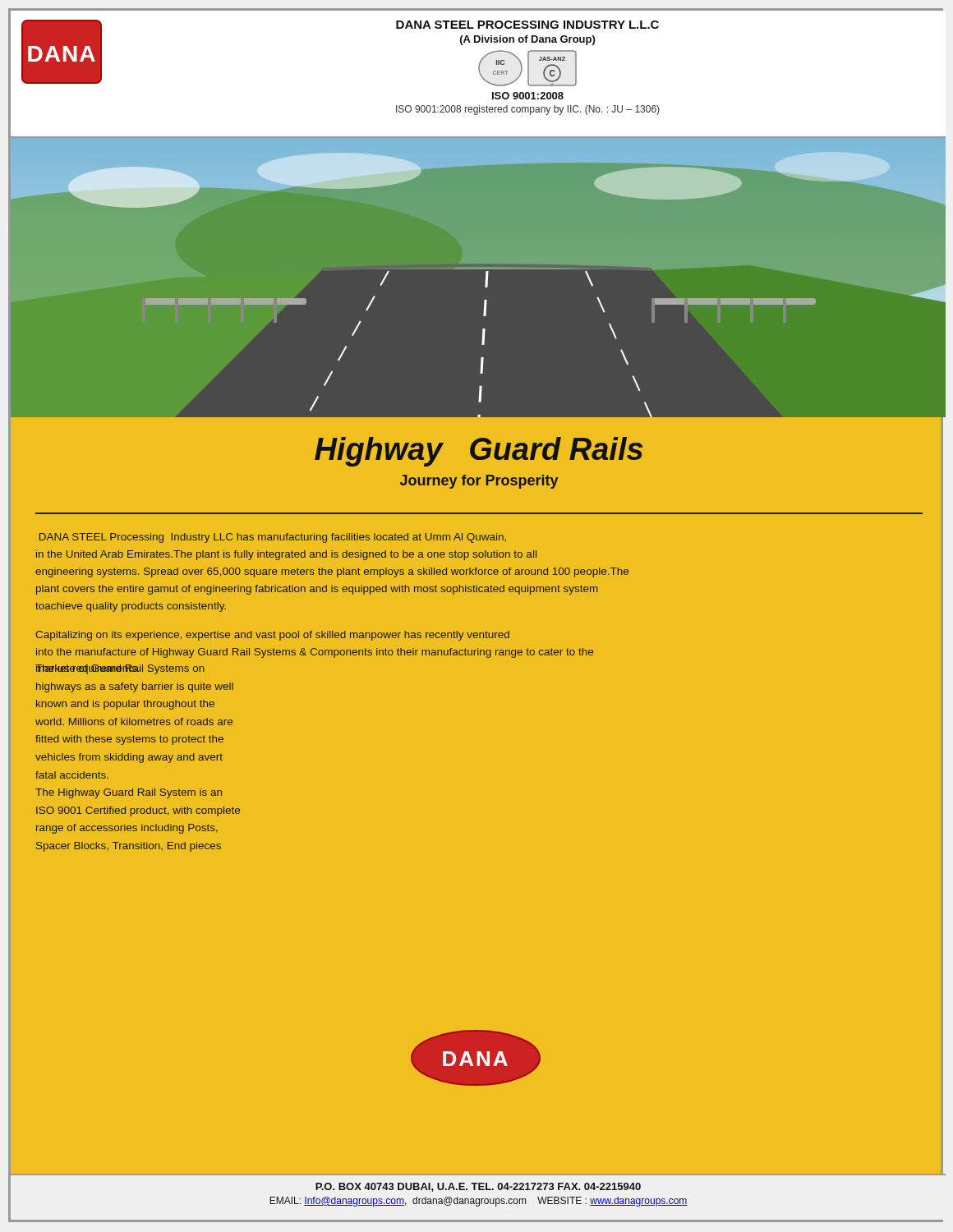Select the section header
The image size is (953, 1232).
point(479,481)
